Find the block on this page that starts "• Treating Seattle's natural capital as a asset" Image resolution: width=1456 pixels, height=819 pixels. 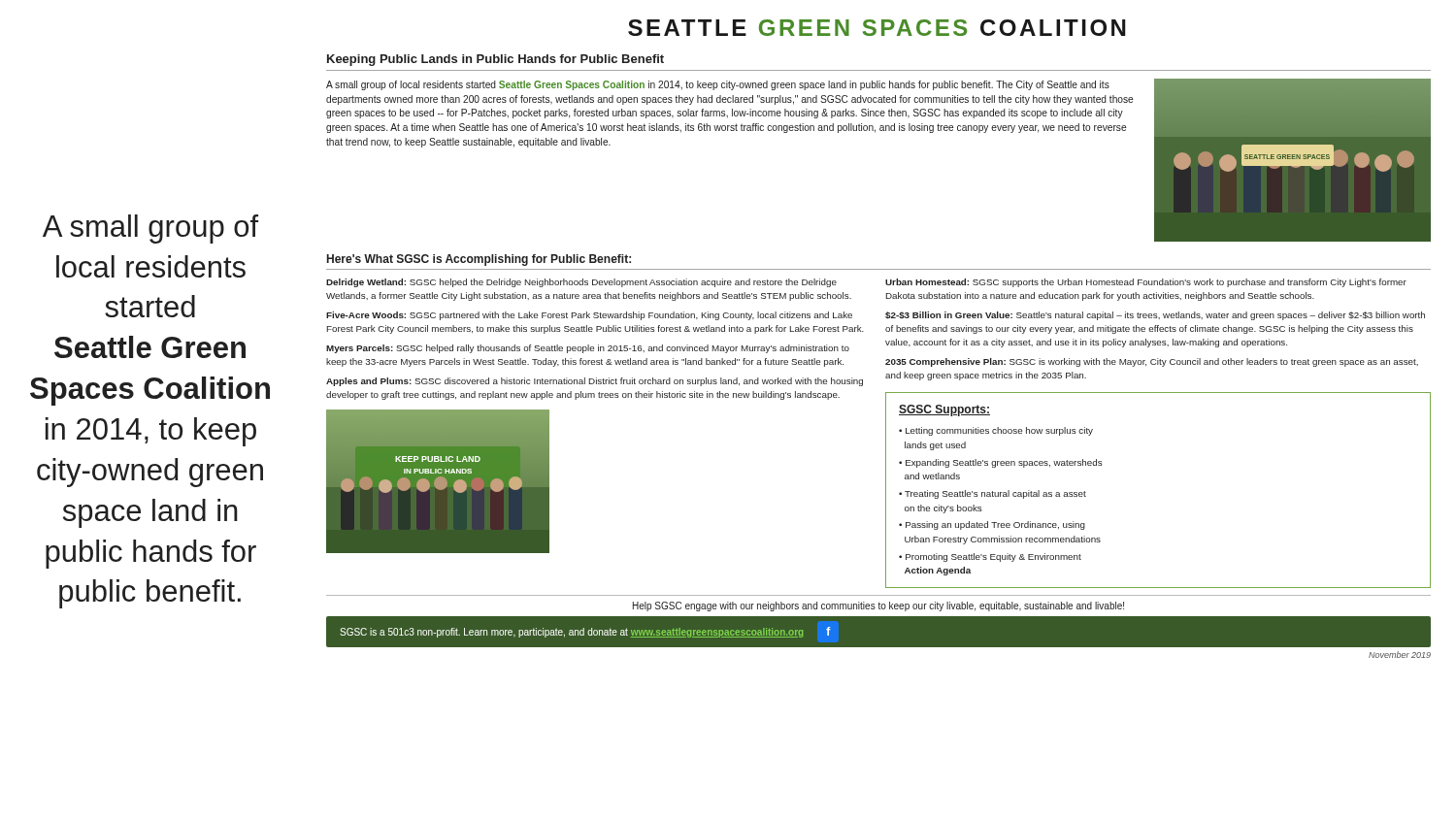(x=992, y=500)
